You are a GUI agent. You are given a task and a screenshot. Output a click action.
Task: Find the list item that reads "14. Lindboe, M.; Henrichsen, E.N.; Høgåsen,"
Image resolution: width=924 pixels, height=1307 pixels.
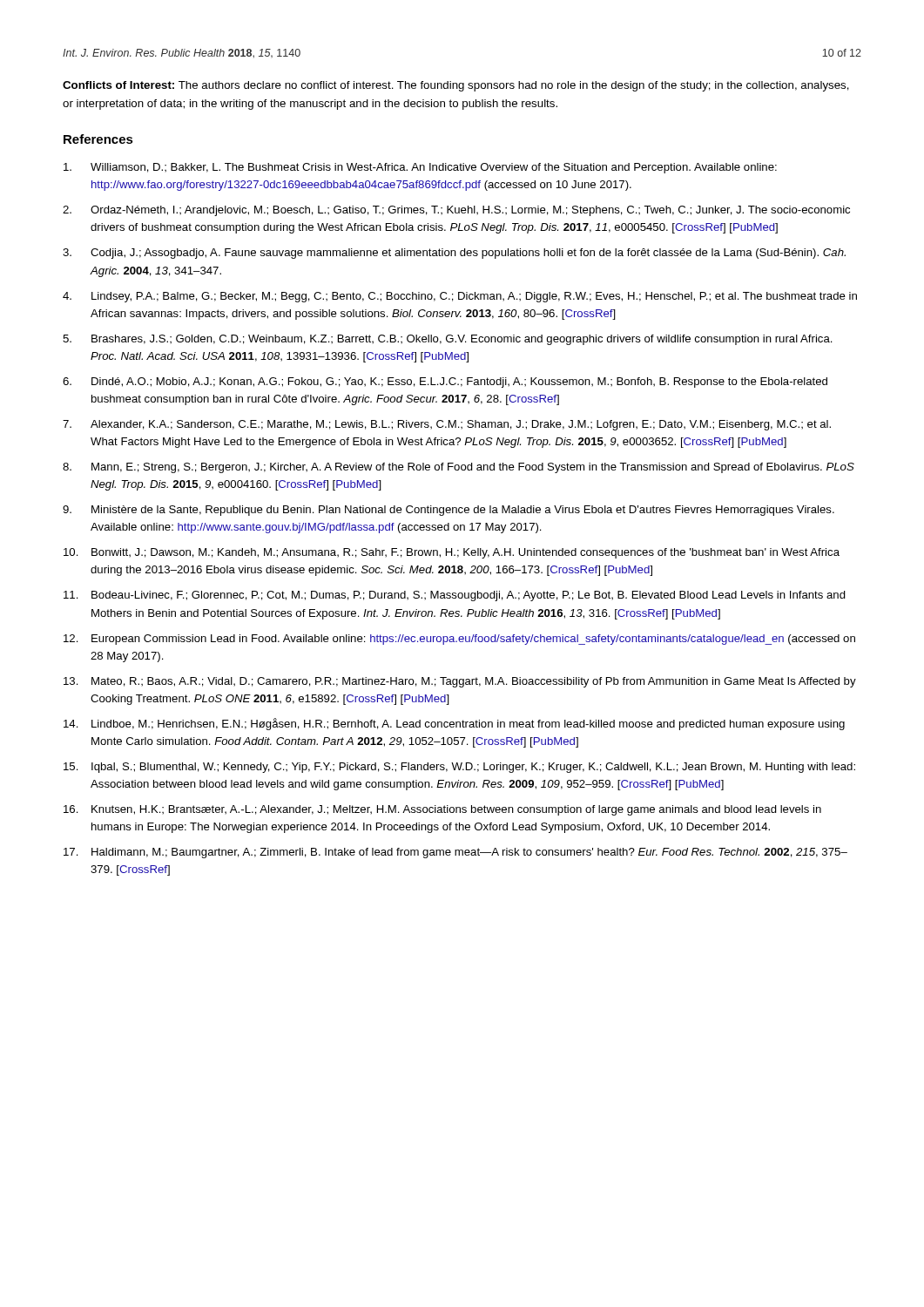(462, 733)
